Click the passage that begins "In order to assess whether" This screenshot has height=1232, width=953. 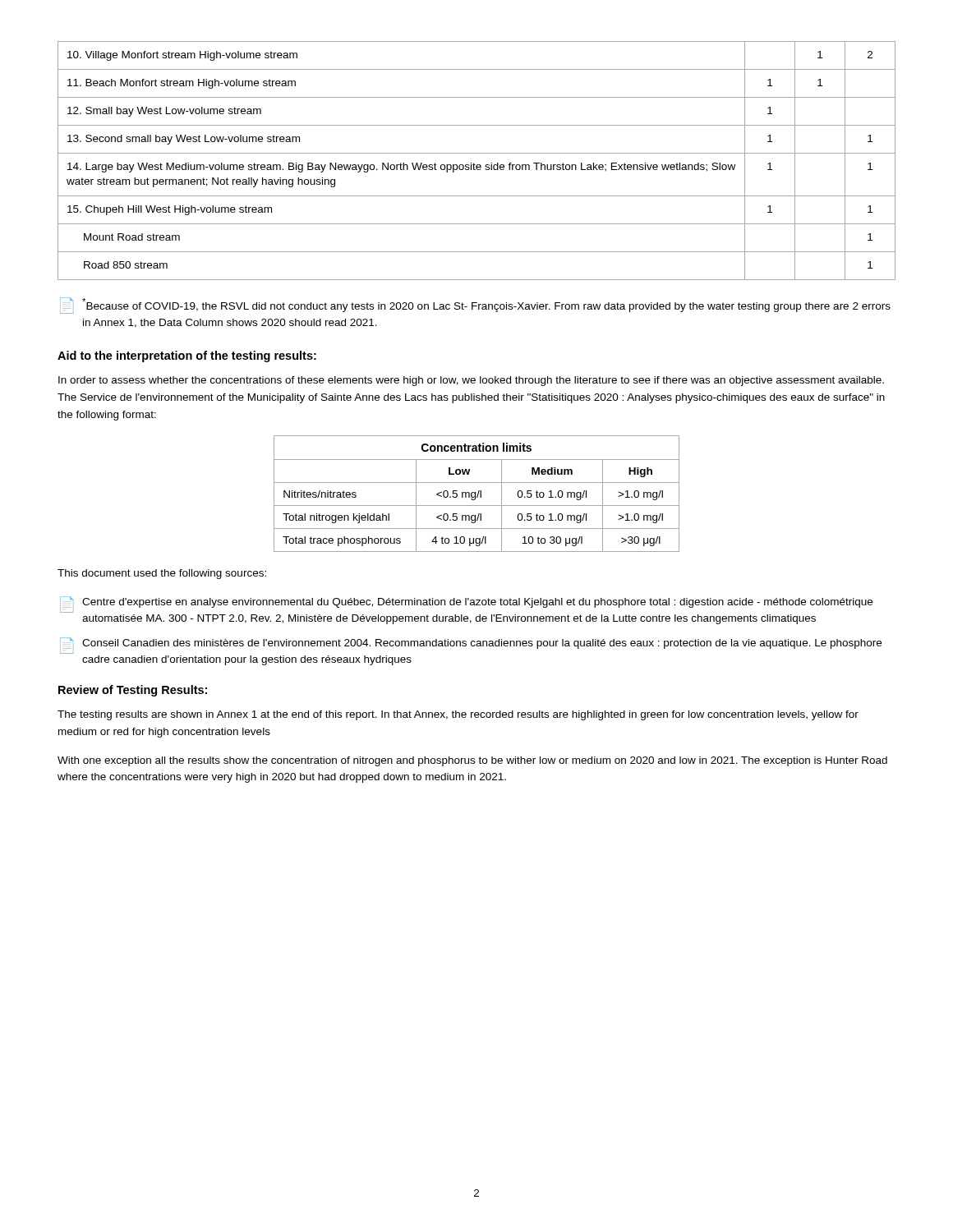click(471, 397)
